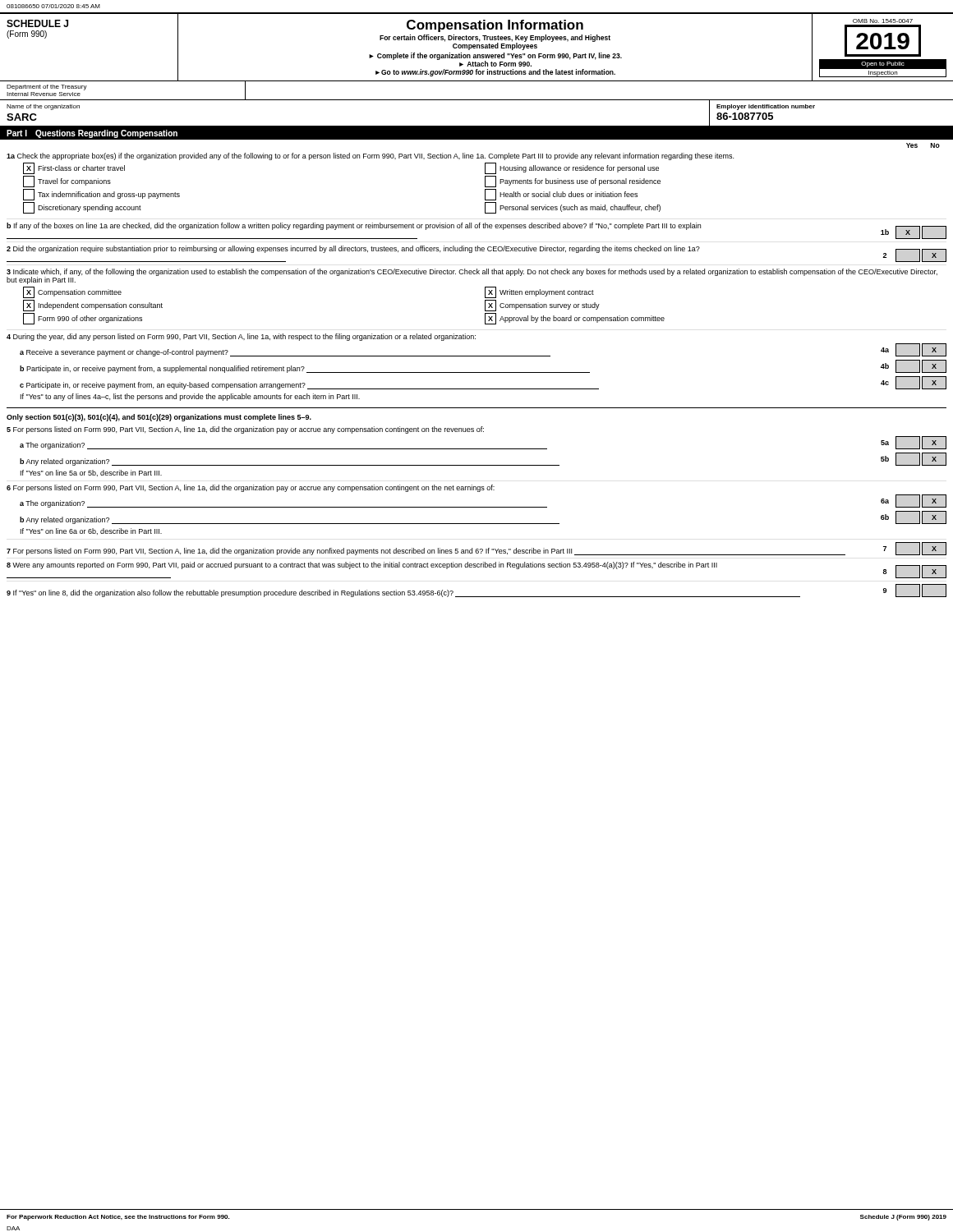Click the passage that begins "Name of the organization"
This screenshot has height=1232, width=953.
tap(43, 107)
